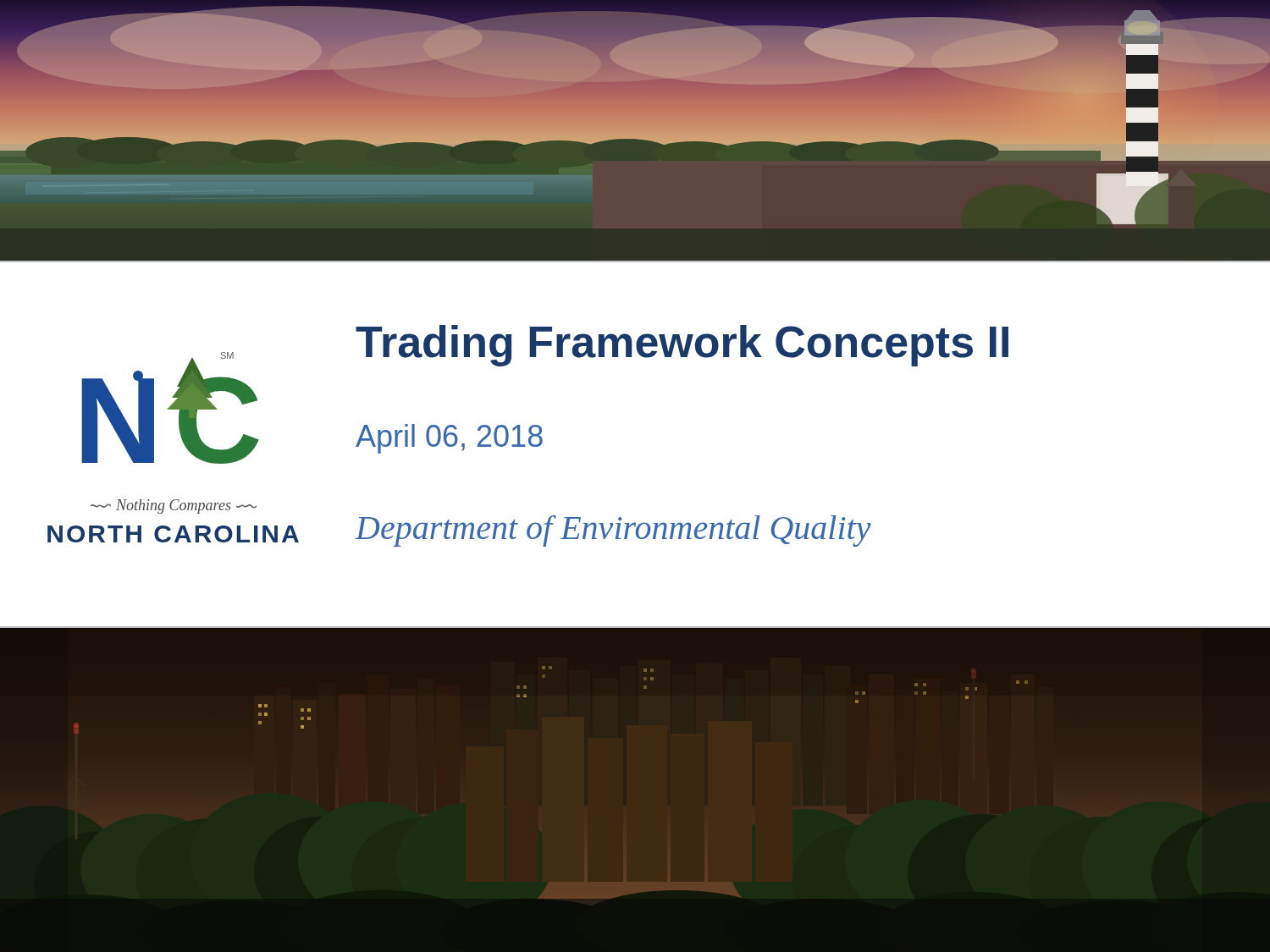Image resolution: width=1270 pixels, height=952 pixels.
Task: Navigate to the element starting "Department of Environmental Quality"
Action: (758, 528)
